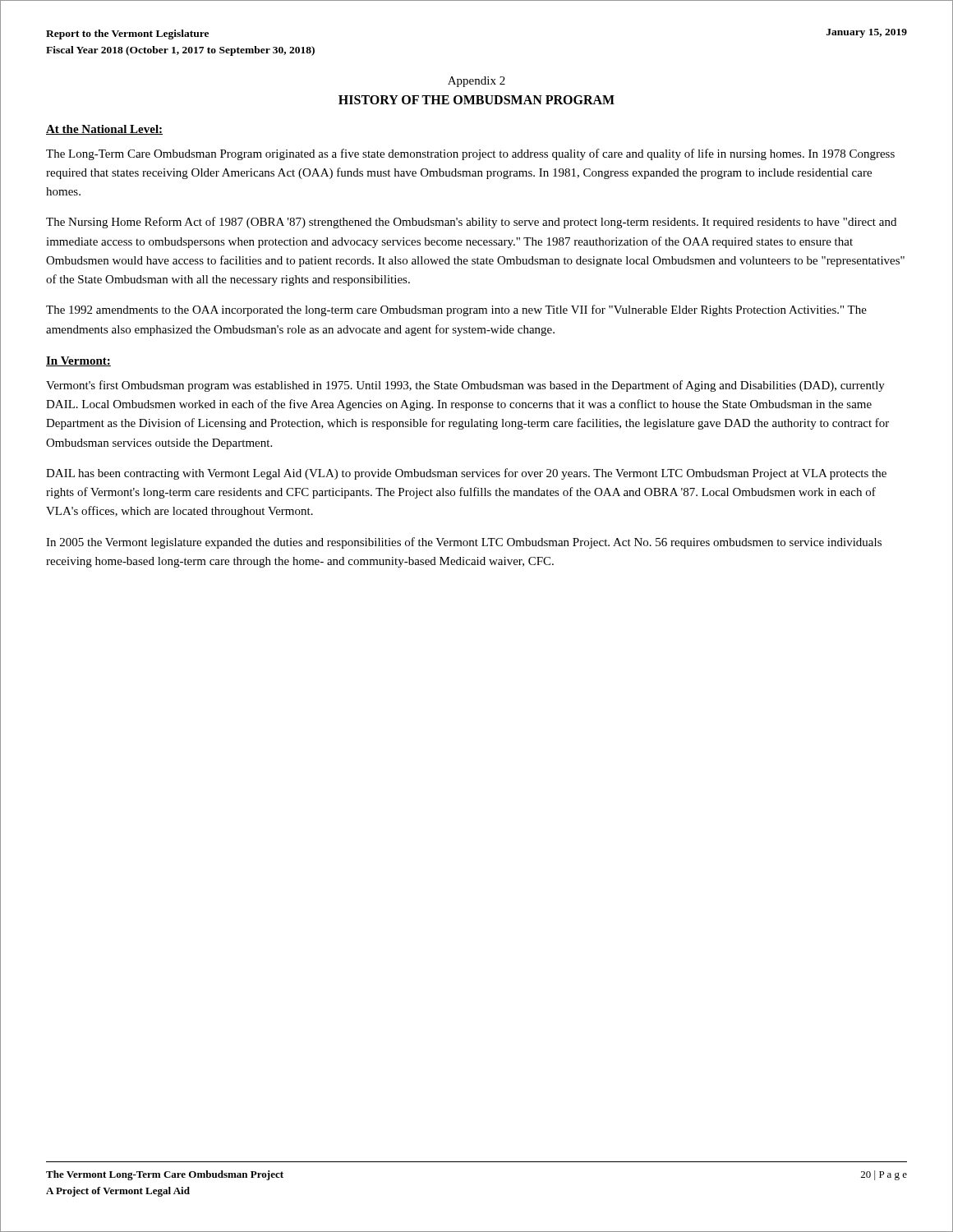This screenshot has width=953, height=1232.
Task: Click on the text starting "In 2005 the Vermont"
Action: (x=464, y=551)
